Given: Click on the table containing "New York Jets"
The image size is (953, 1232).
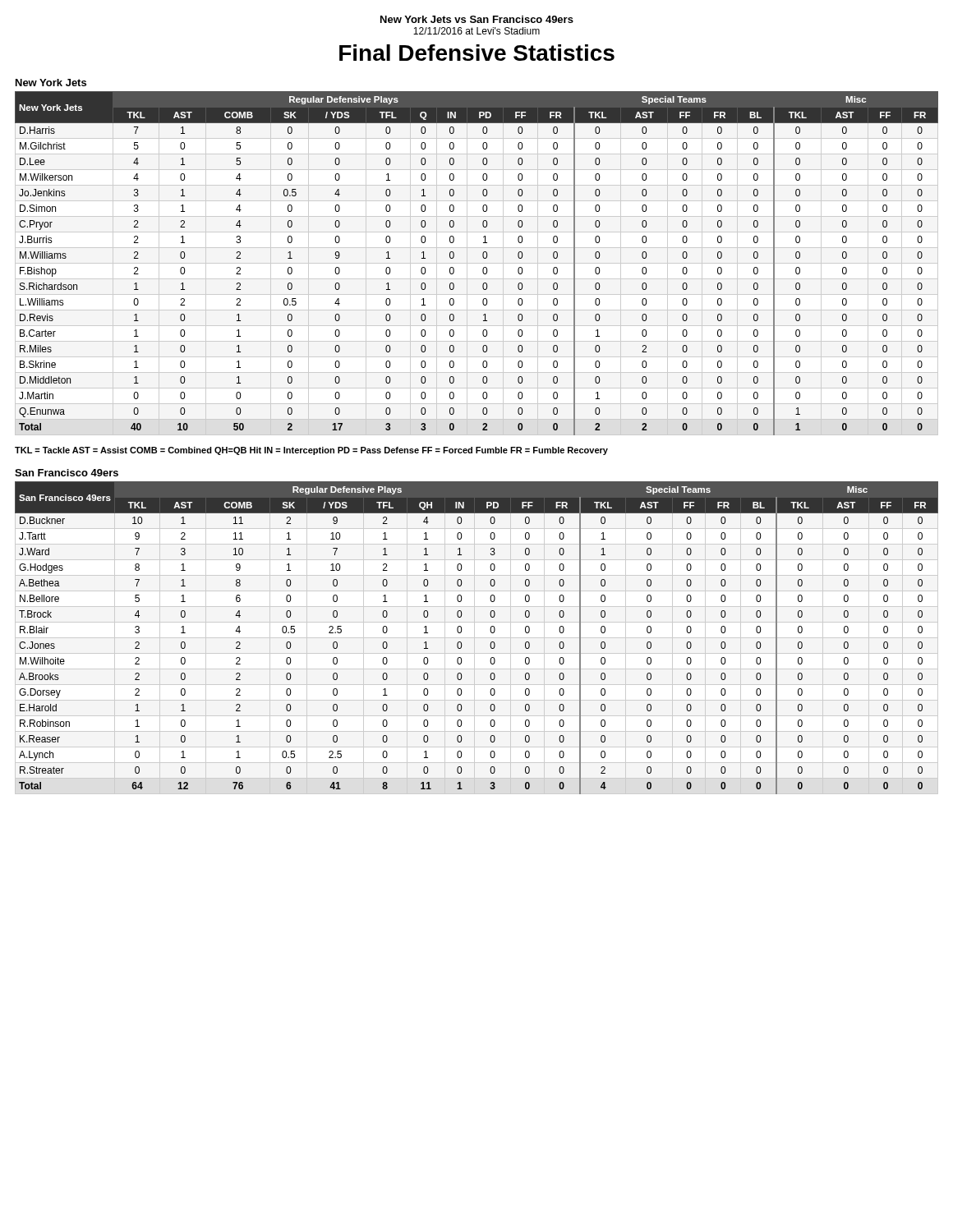Looking at the screenshot, I should (476, 263).
